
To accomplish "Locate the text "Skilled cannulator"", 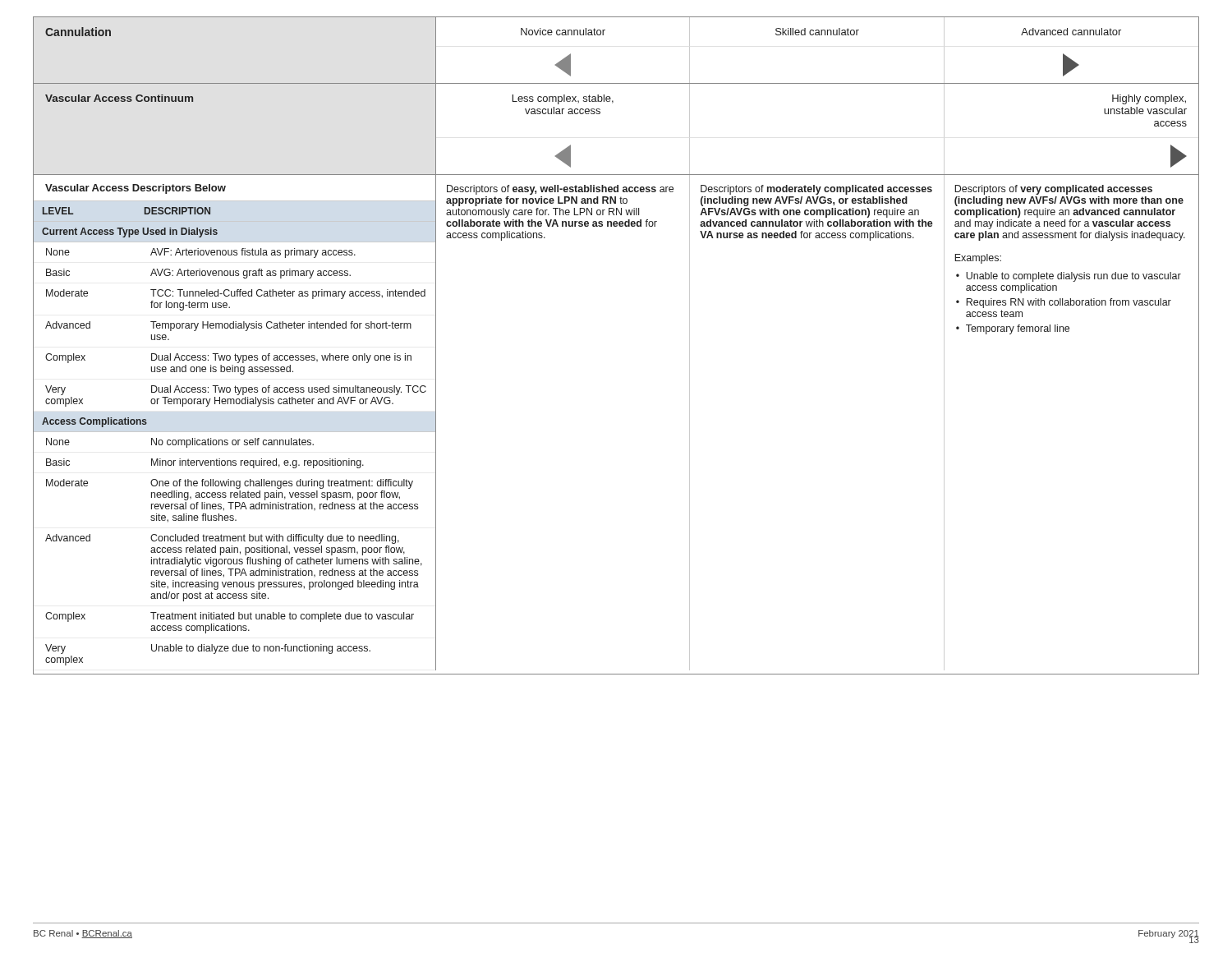I will (x=817, y=32).
